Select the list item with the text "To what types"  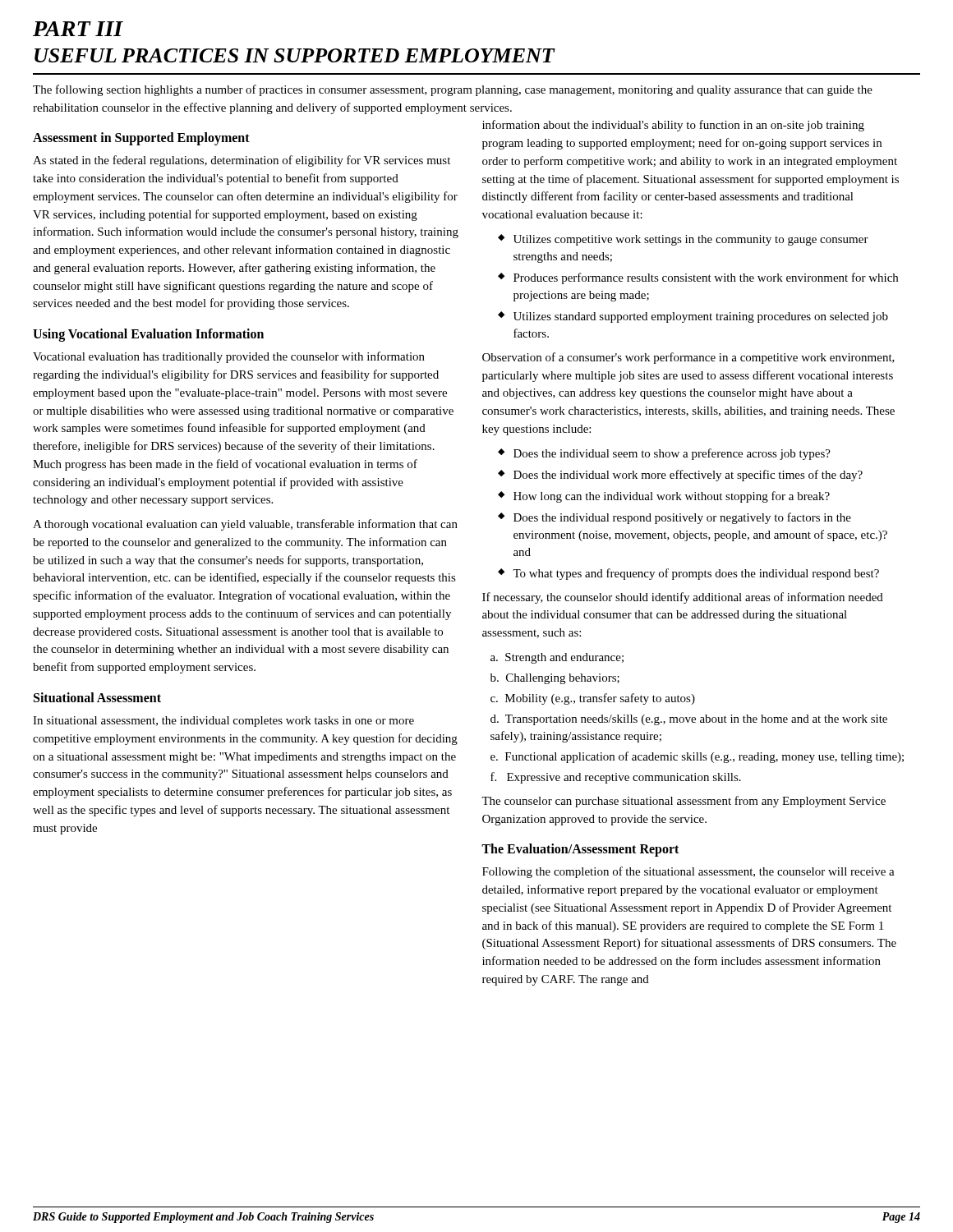pos(696,573)
